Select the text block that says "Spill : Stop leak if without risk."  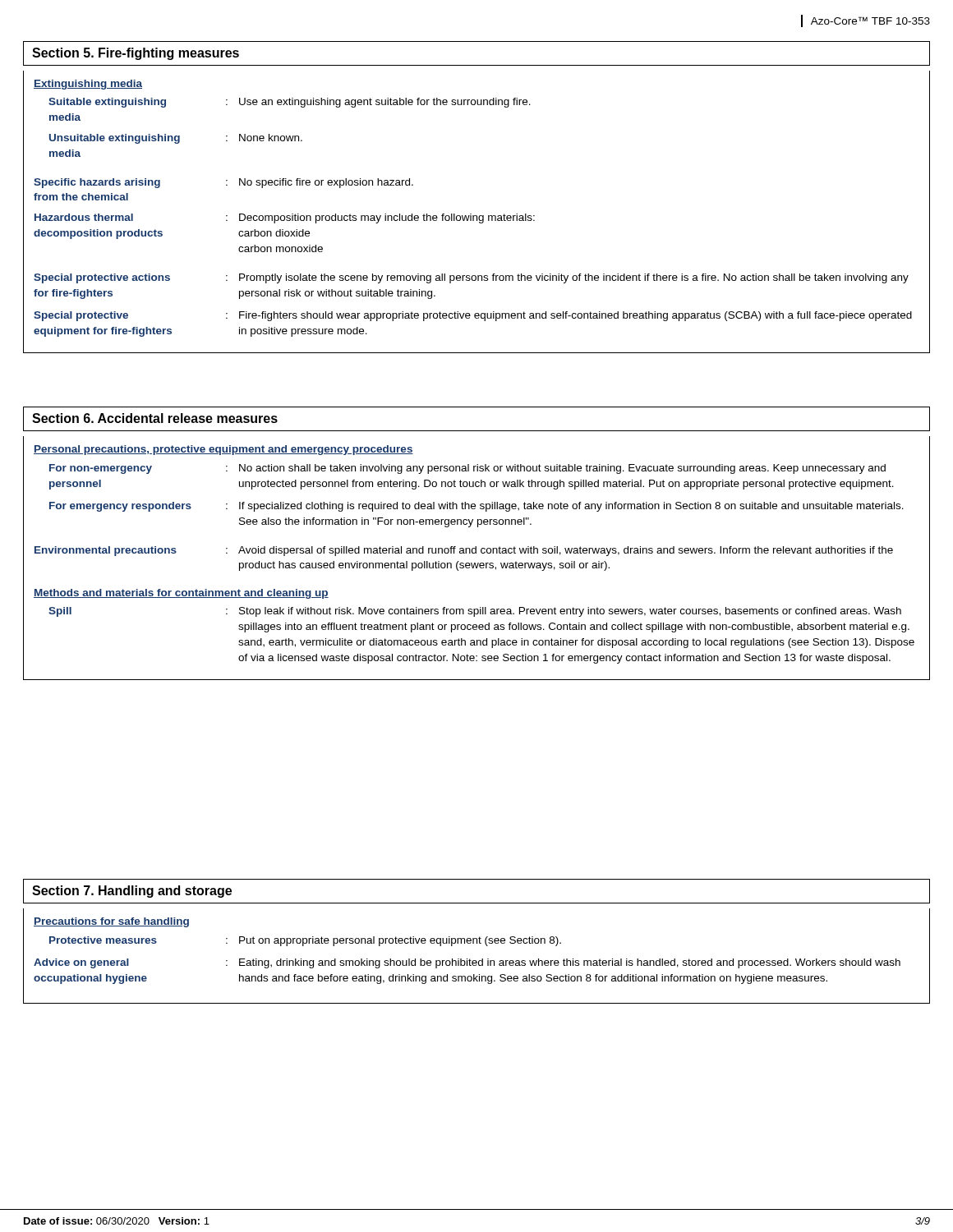tap(484, 635)
